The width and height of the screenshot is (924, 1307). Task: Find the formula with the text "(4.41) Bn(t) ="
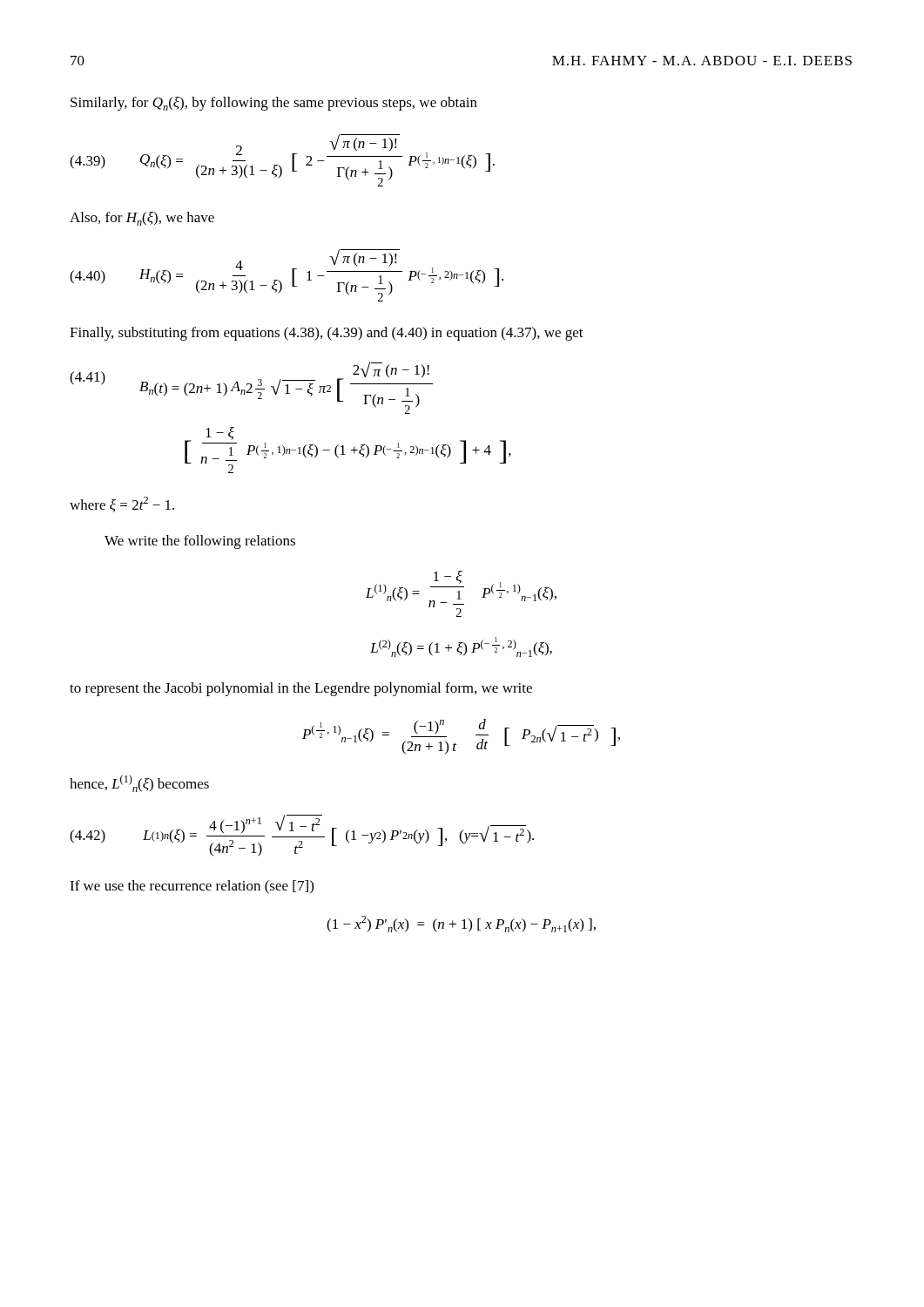462,418
